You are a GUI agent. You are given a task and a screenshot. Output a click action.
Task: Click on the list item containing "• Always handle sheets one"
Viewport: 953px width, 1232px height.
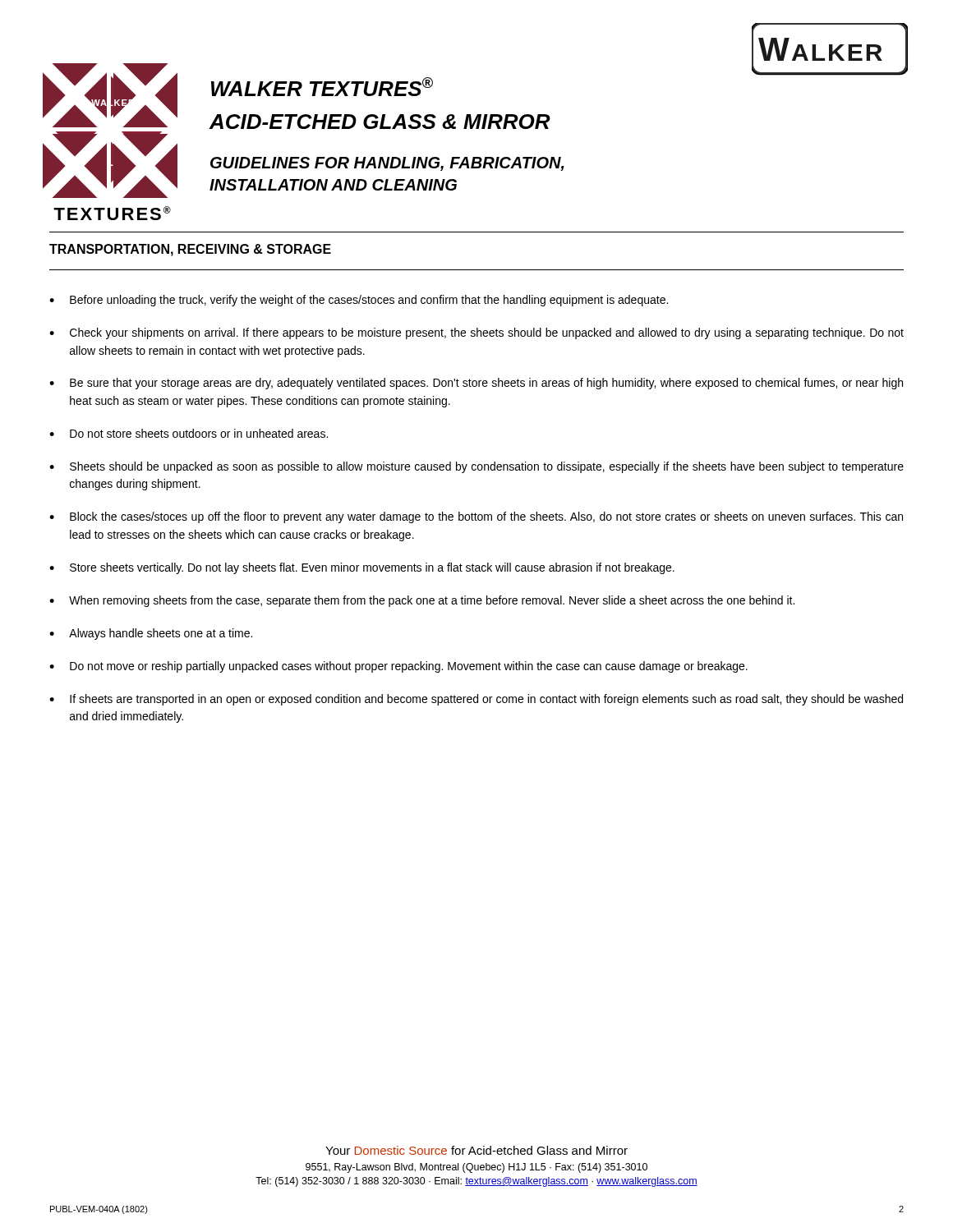click(x=151, y=634)
